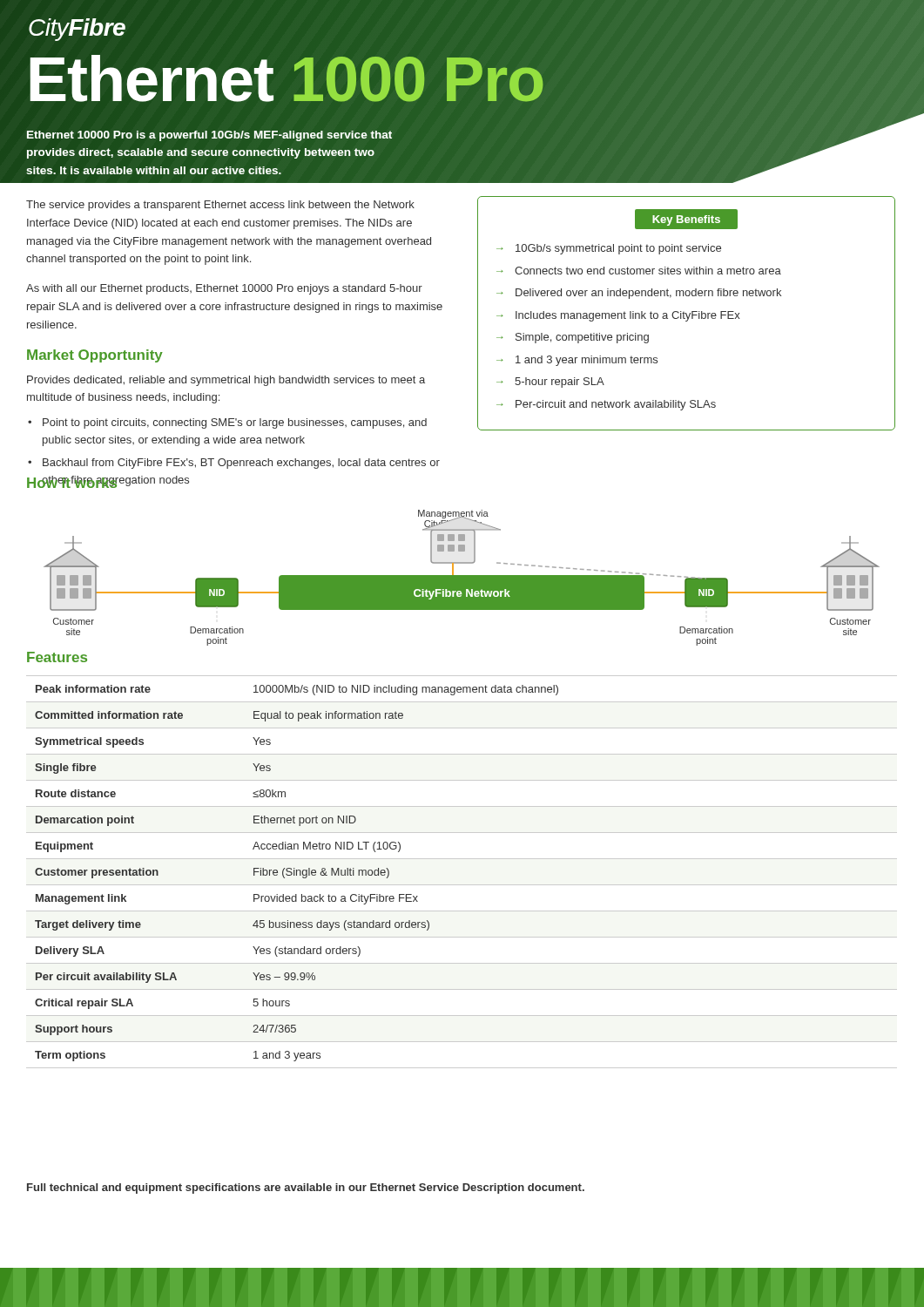Point to the block beginning "•Backhaul from CityFibre"
Screen dimensions: 1307x924
(240, 471)
